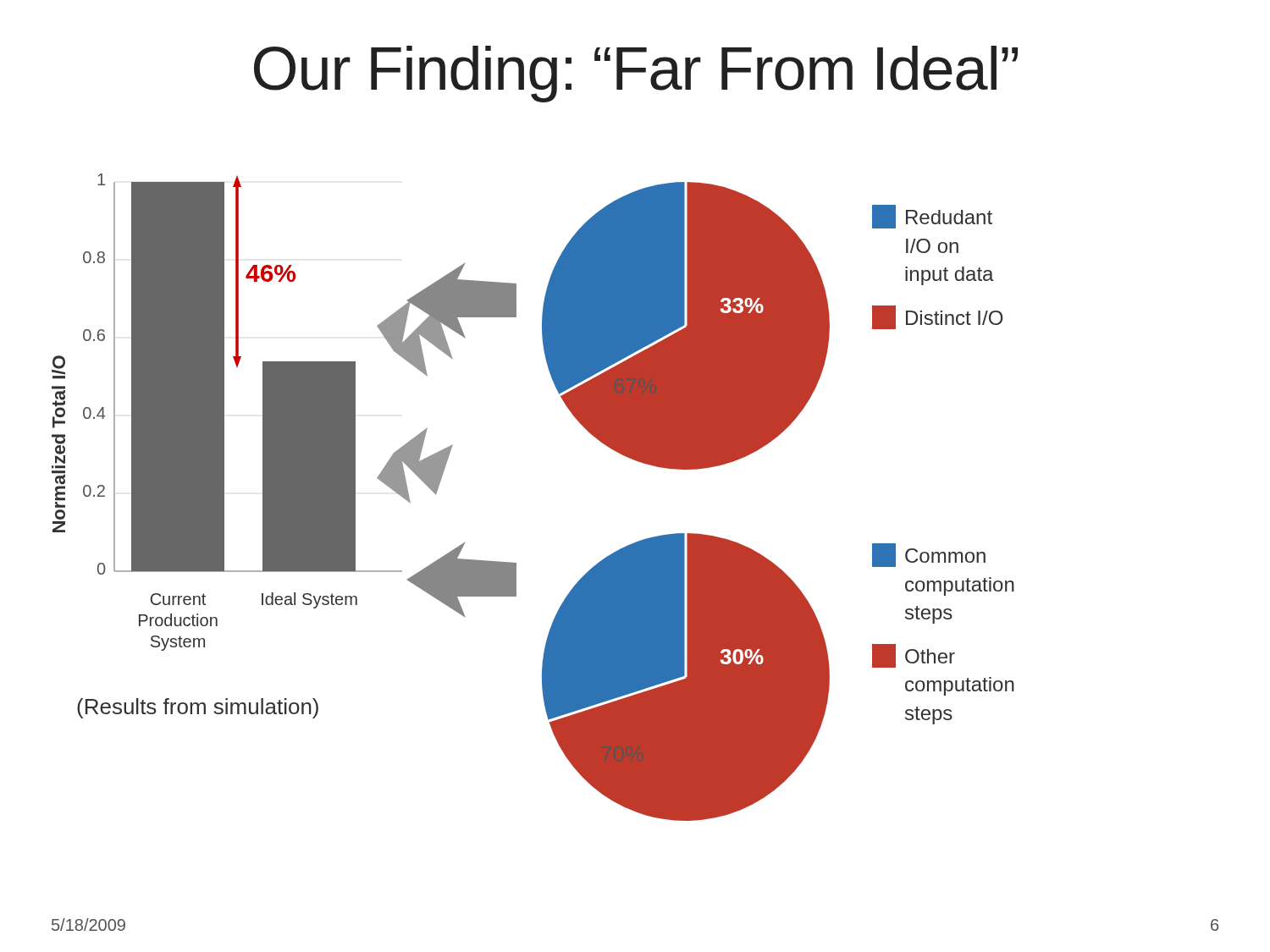Click where it says "(Results from simulation)"
The height and width of the screenshot is (952, 1270).
198,707
